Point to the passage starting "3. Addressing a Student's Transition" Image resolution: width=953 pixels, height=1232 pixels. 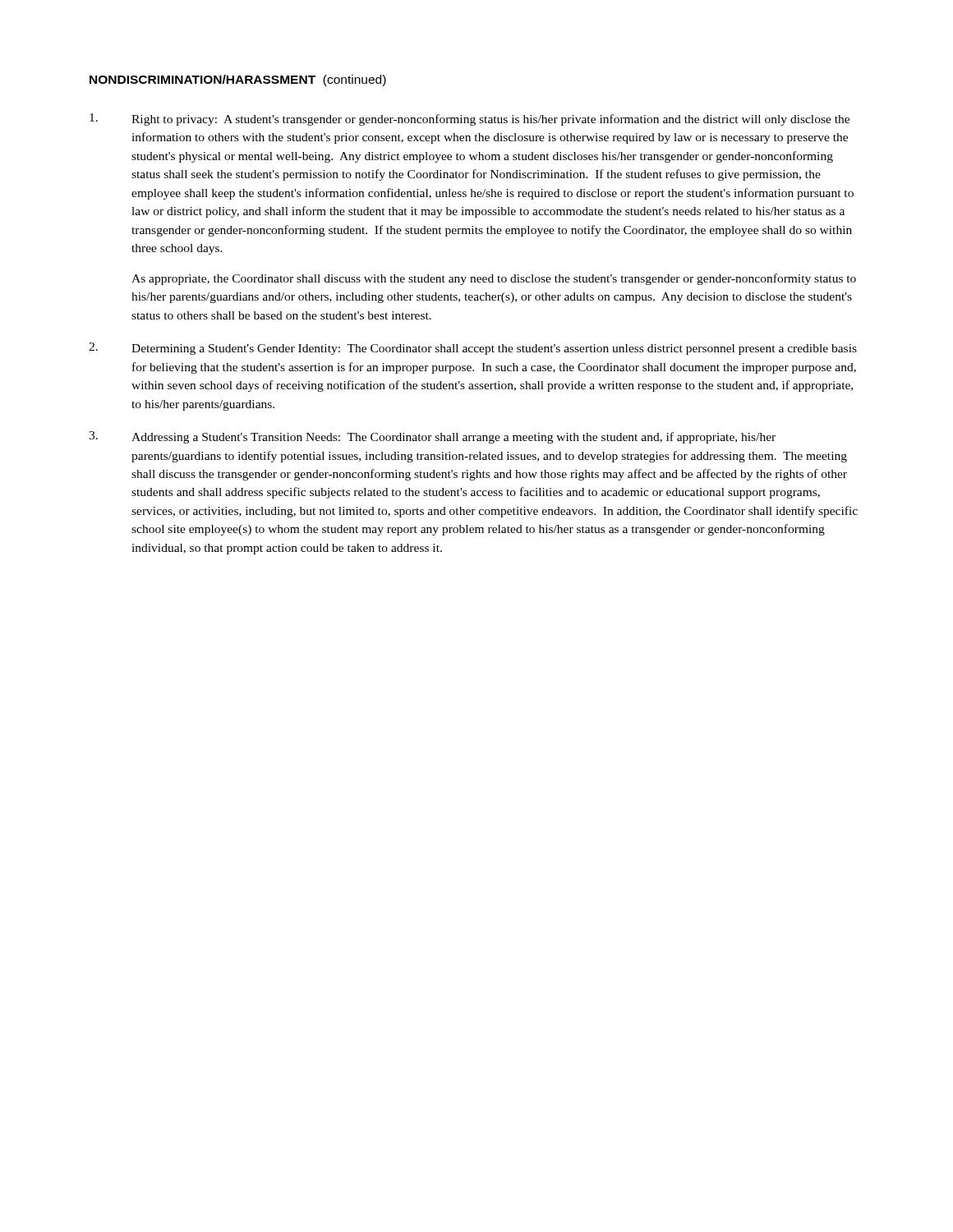(476, 493)
